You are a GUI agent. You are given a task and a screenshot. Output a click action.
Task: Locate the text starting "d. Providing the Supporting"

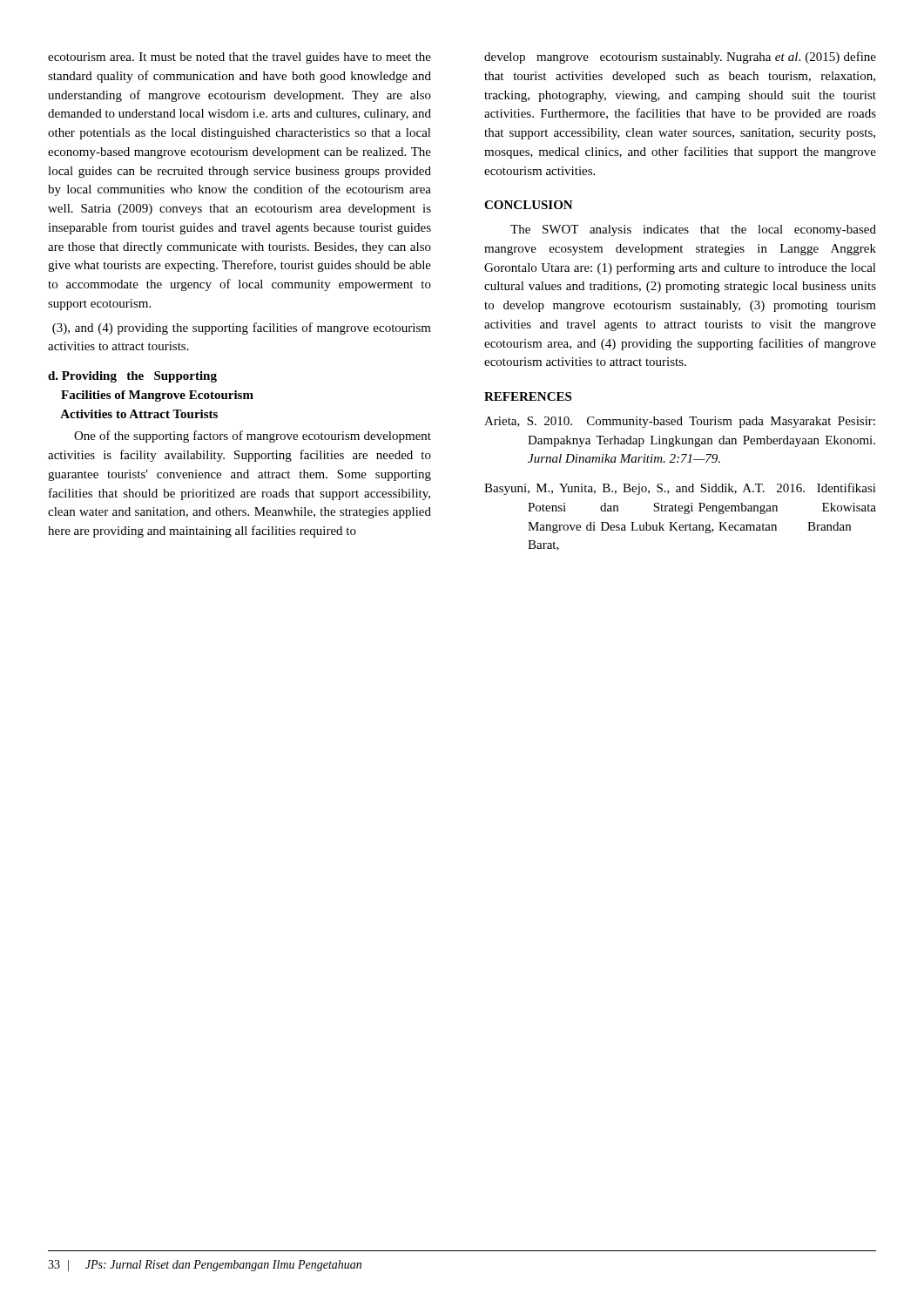click(x=151, y=395)
